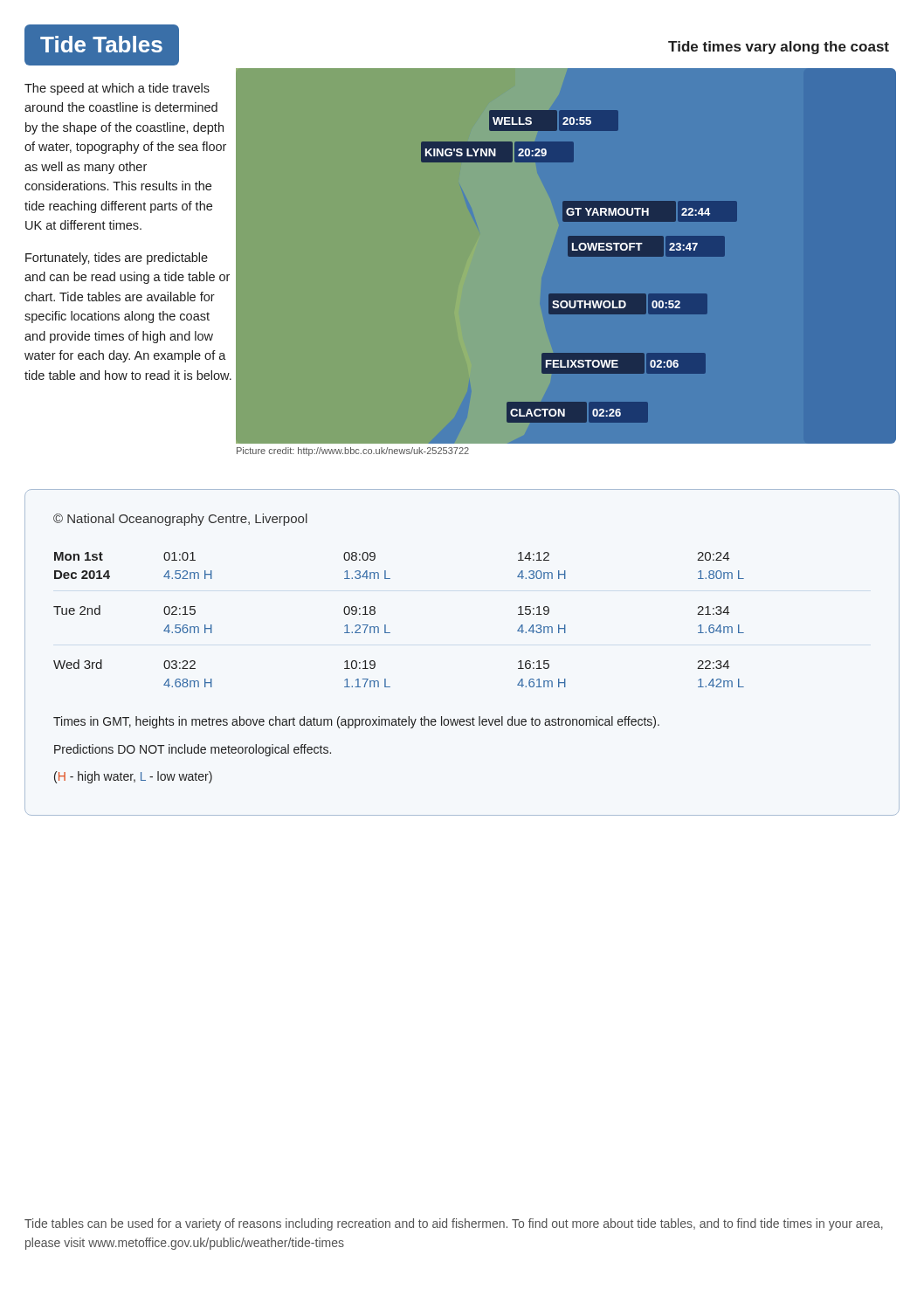Locate the caption containing "Picture credit: http://www.bbc.co.uk/news/uk-25253722"
The width and height of the screenshot is (924, 1310).
pyautogui.click(x=353, y=451)
